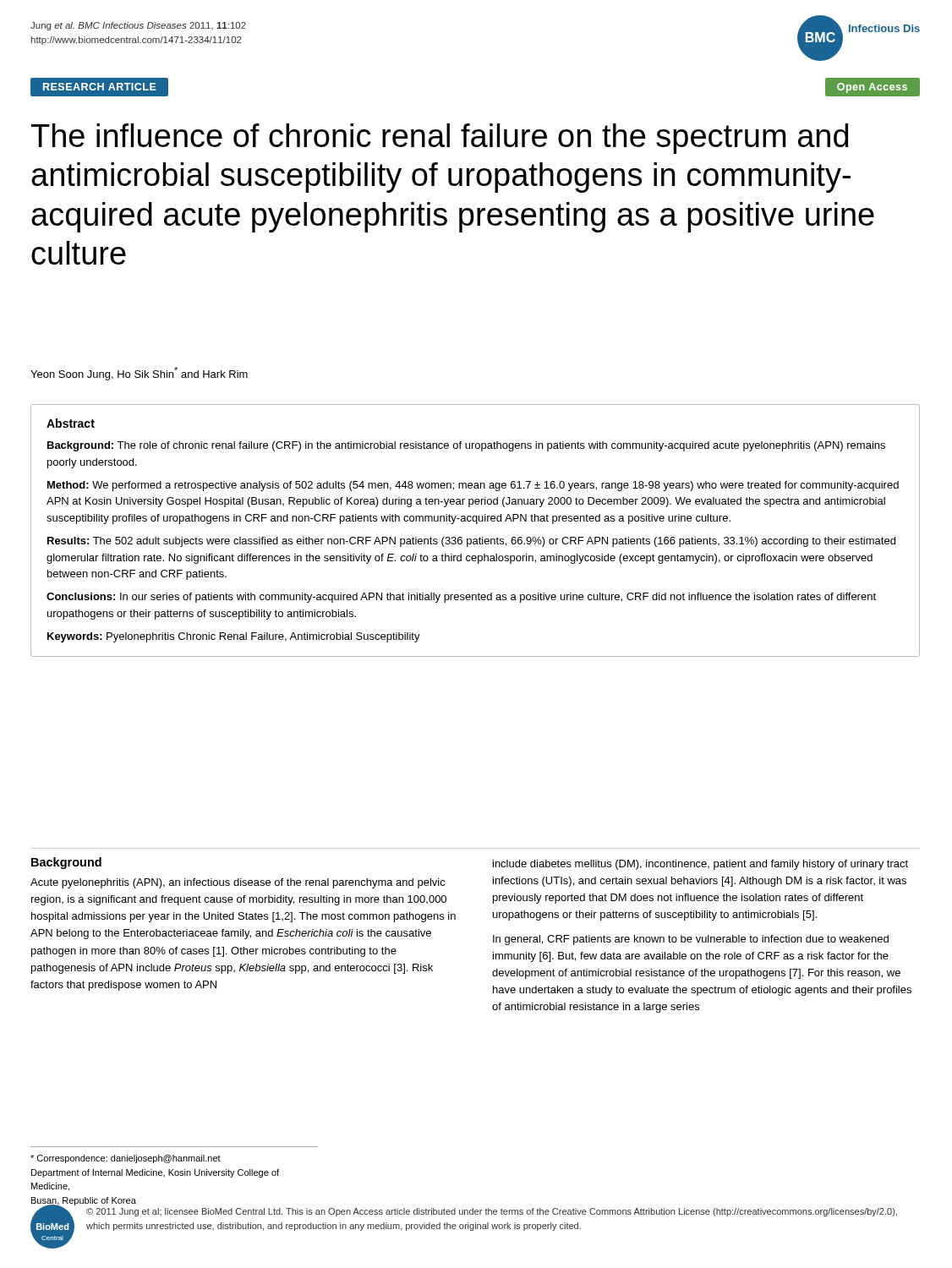Find the text block that says "In general, CRF patients are known to be"
The image size is (952, 1268).
(702, 972)
